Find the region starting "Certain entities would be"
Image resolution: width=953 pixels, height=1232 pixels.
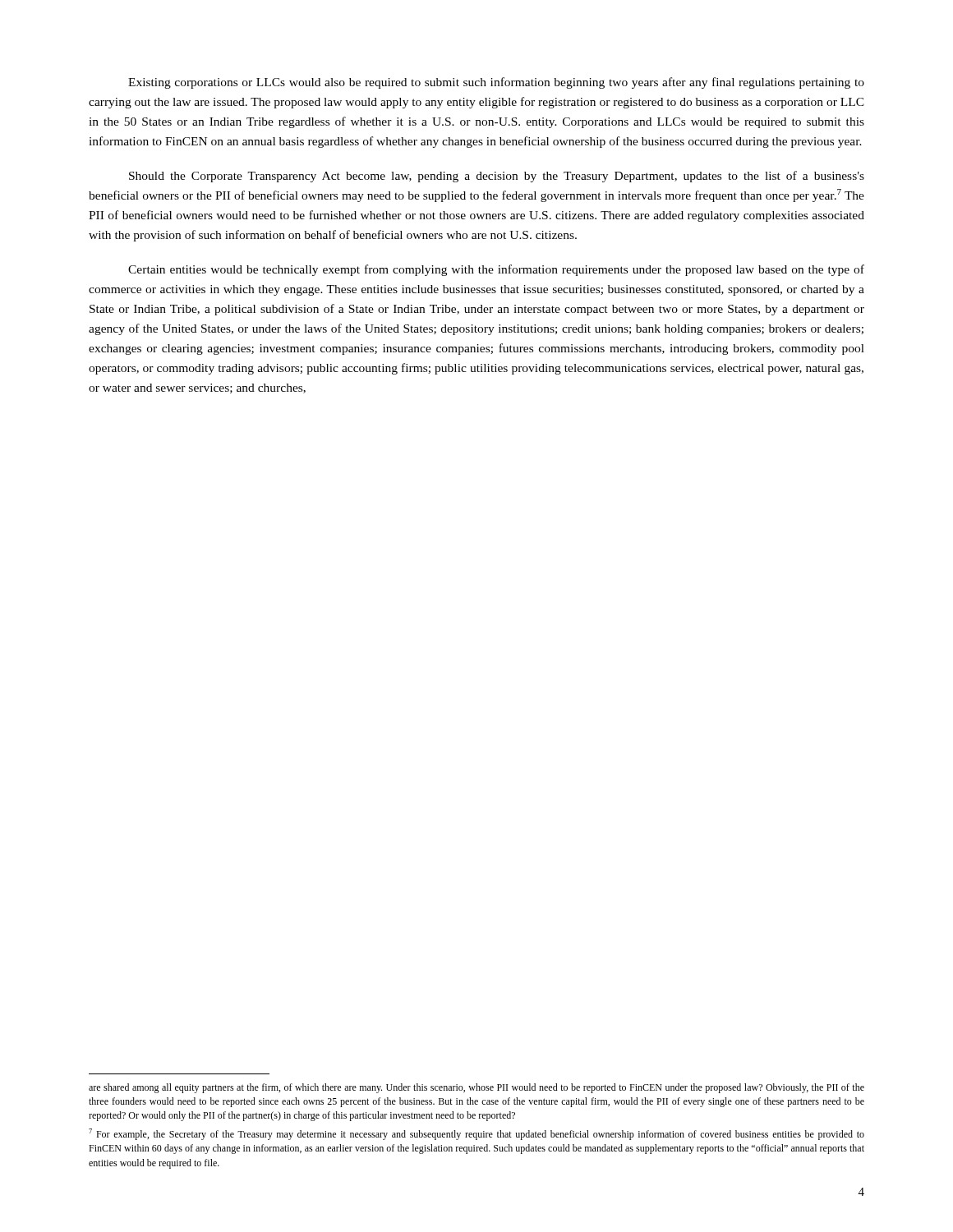(476, 328)
